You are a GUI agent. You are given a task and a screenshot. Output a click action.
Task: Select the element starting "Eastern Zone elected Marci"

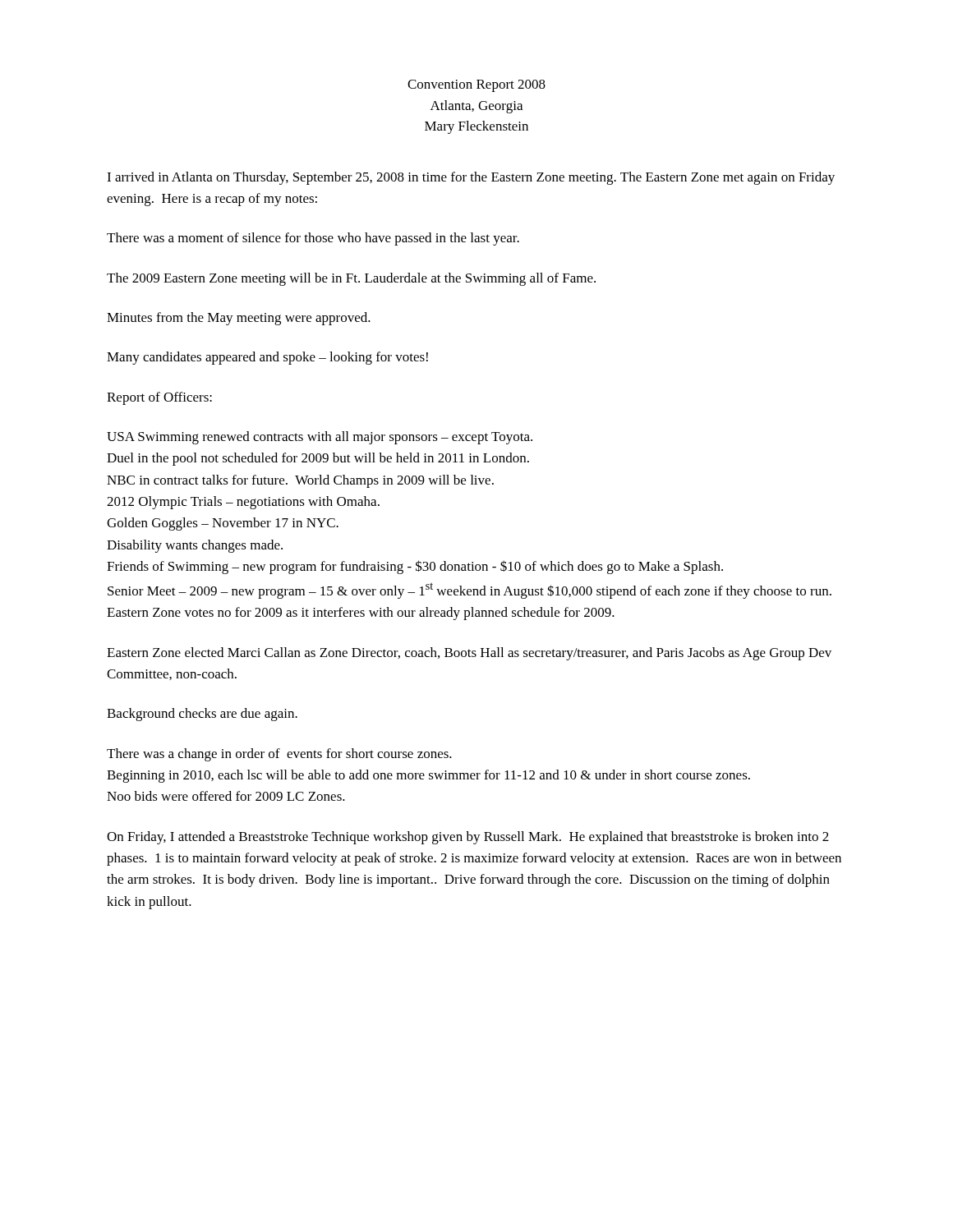coord(469,663)
